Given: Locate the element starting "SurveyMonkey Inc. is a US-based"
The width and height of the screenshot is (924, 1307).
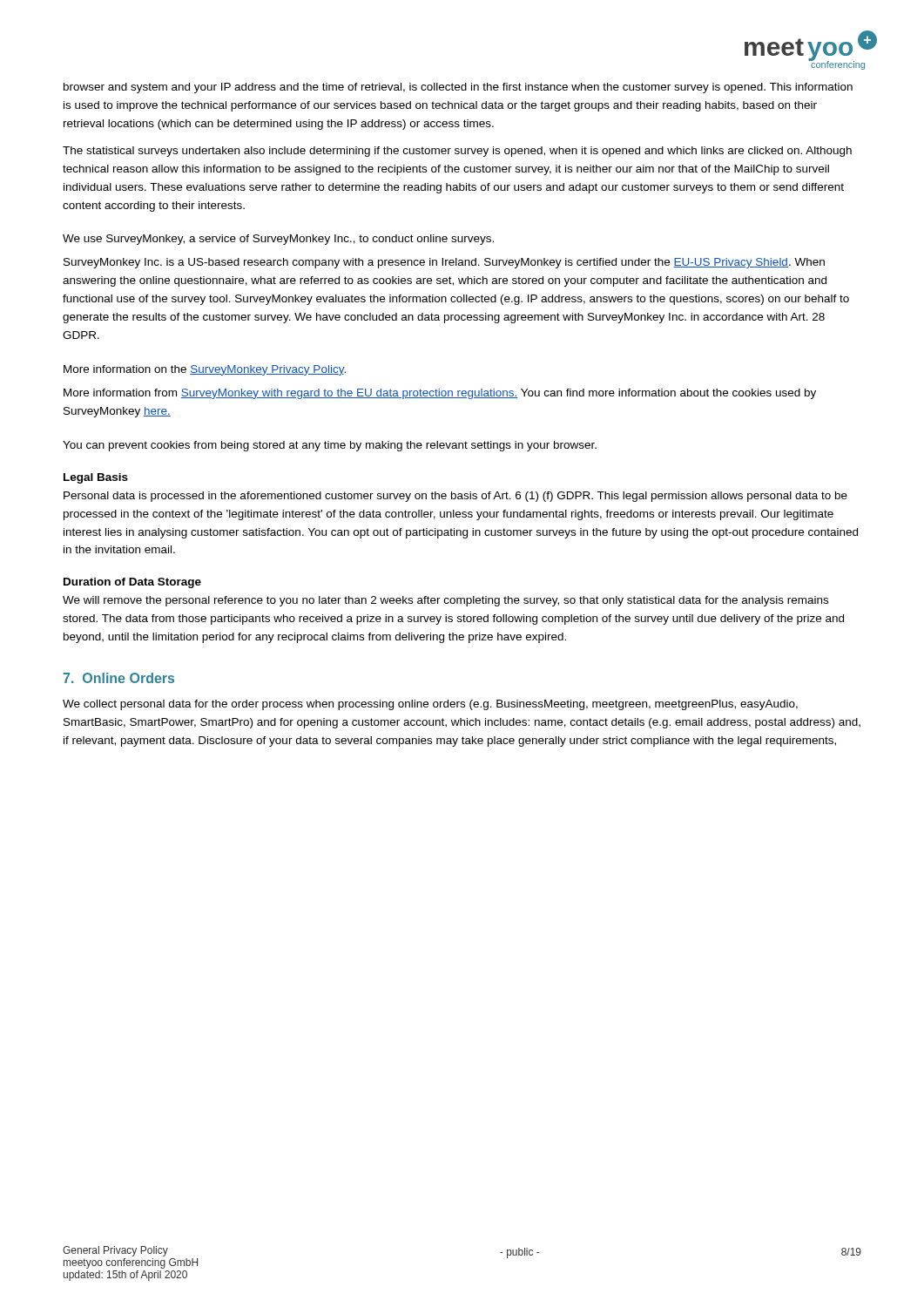Looking at the screenshot, I should click(x=456, y=299).
